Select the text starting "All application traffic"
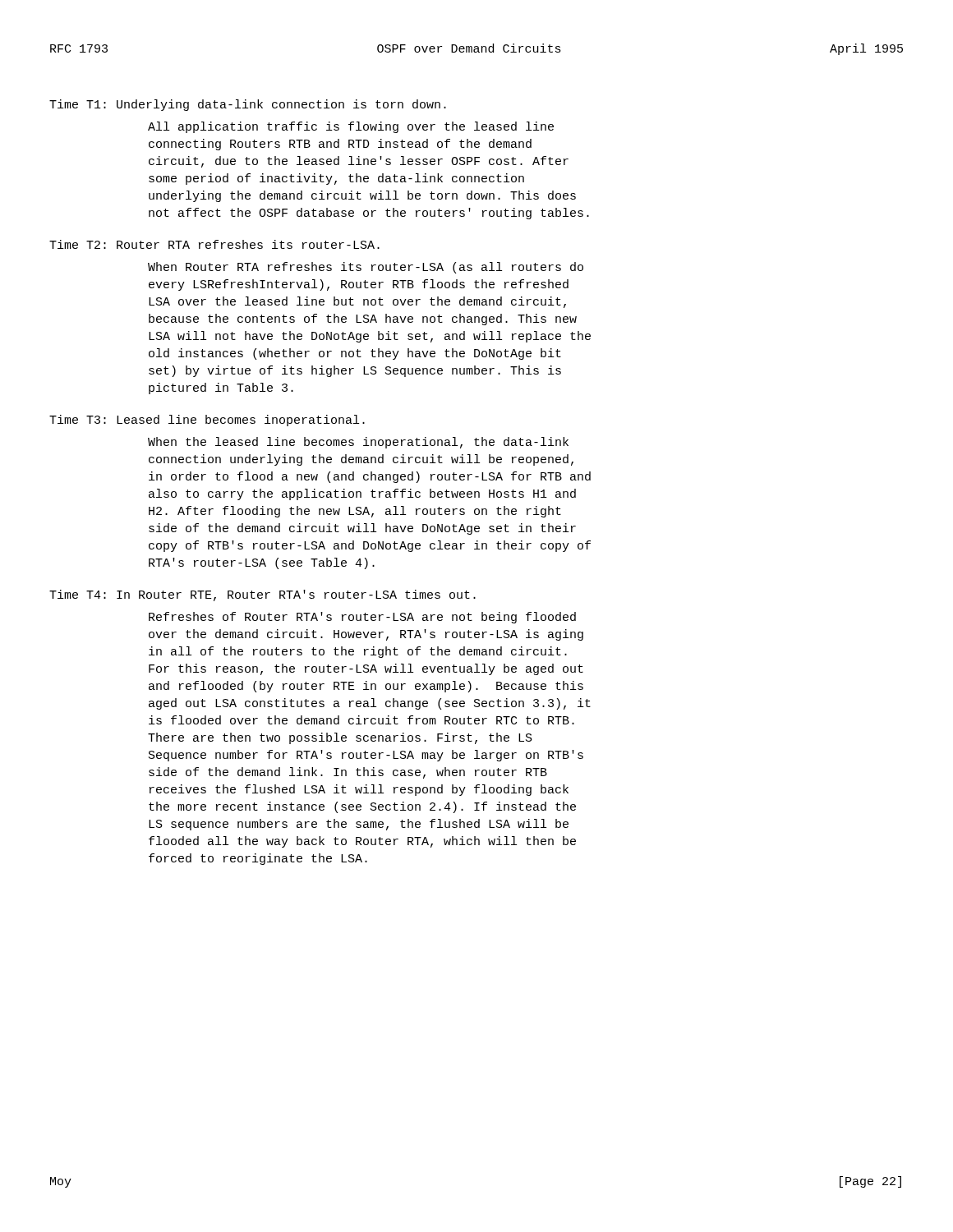This screenshot has width=953, height=1232. pyautogui.click(x=370, y=171)
